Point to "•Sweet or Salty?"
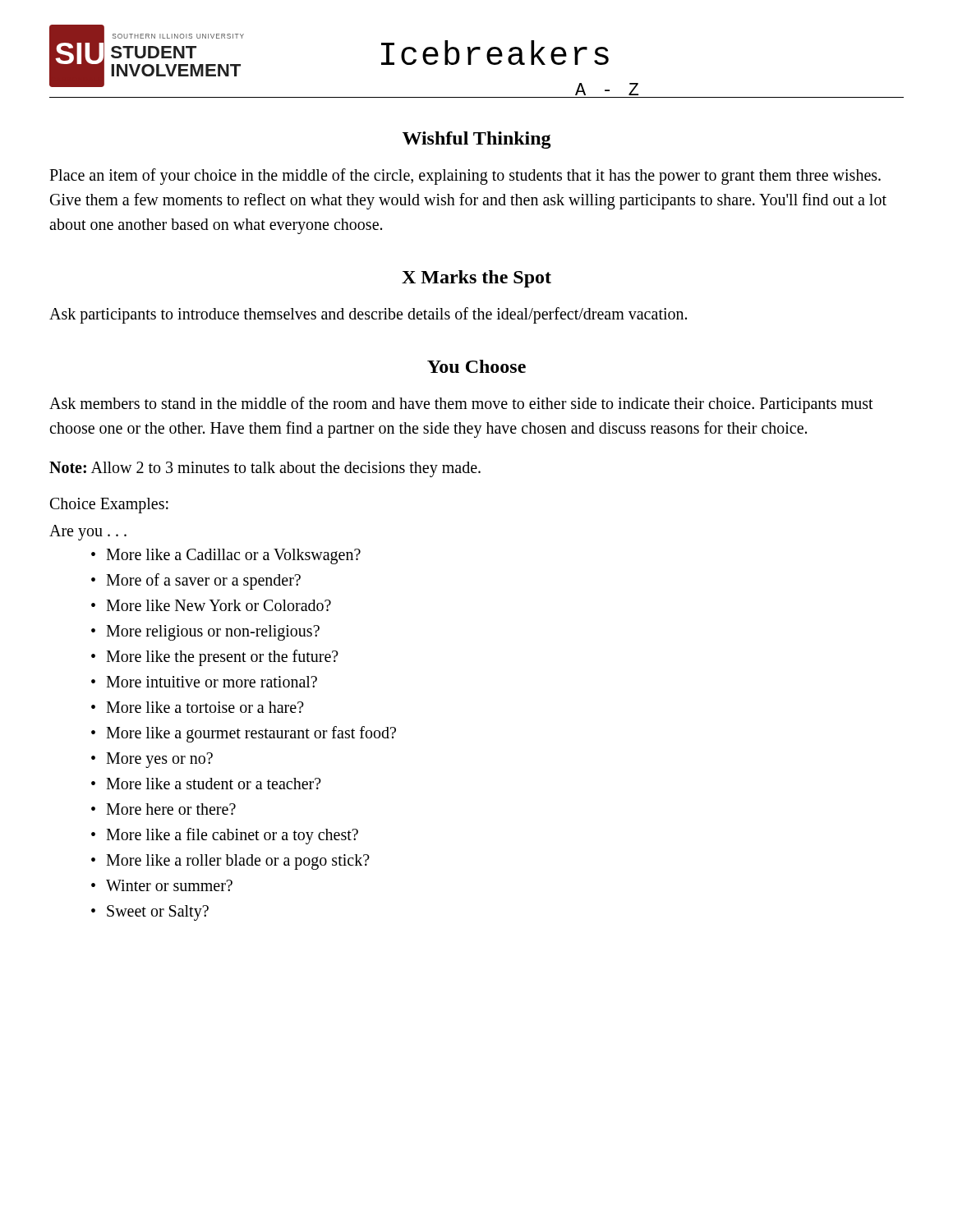Viewport: 953px width, 1232px height. point(150,911)
